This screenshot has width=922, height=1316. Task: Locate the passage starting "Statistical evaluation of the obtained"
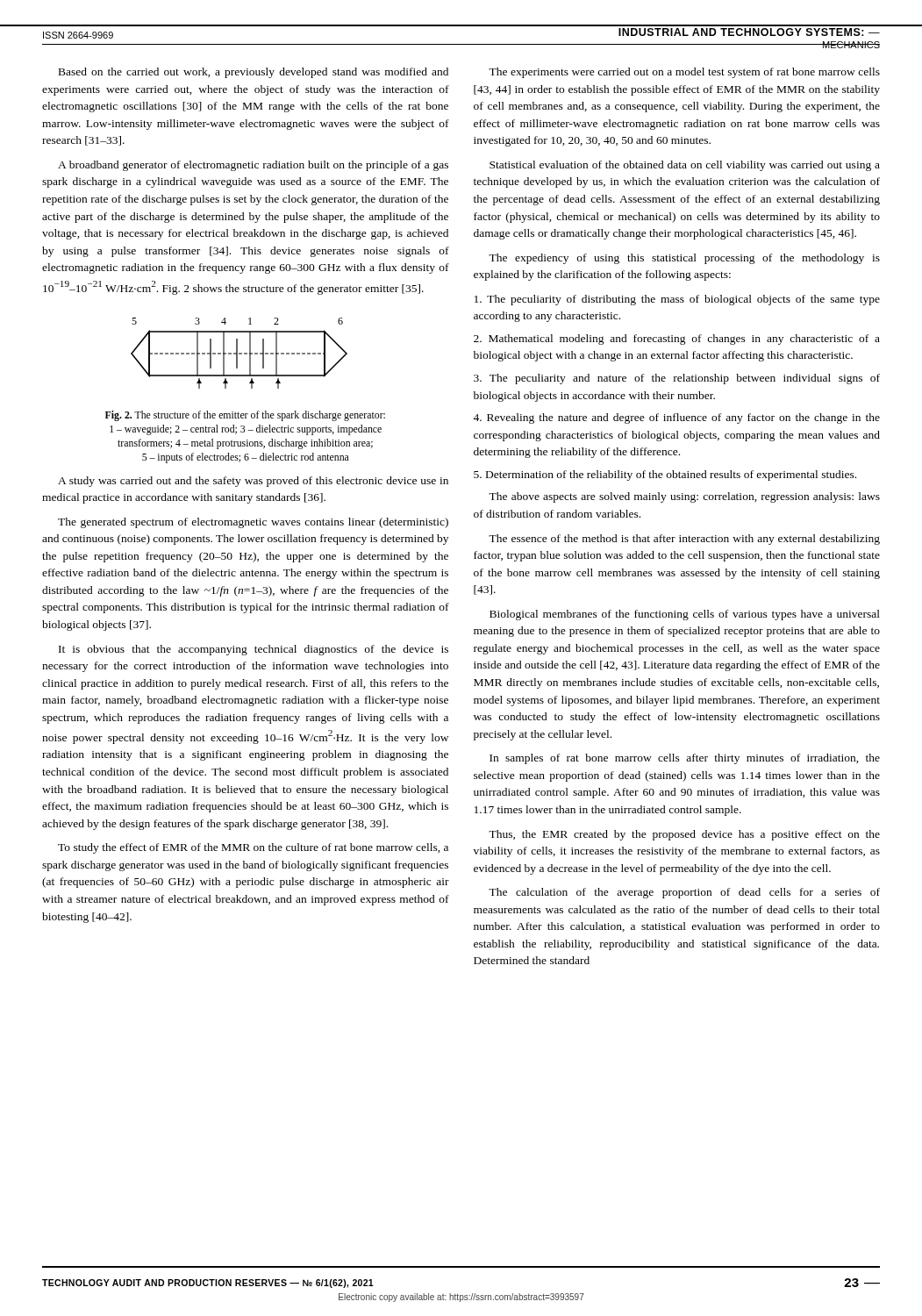[677, 199]
